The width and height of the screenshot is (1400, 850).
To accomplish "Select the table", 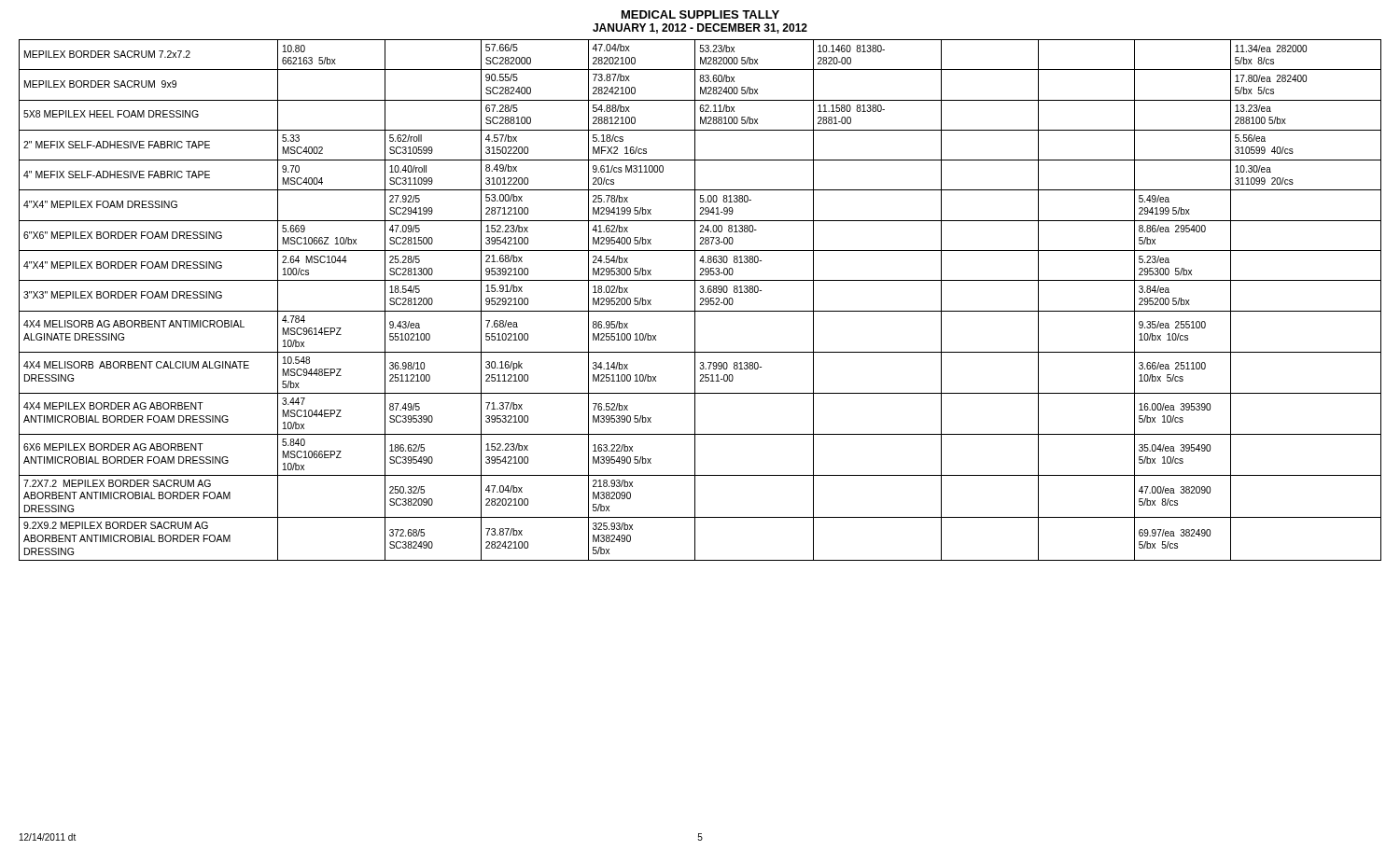I will pos(700,300).
